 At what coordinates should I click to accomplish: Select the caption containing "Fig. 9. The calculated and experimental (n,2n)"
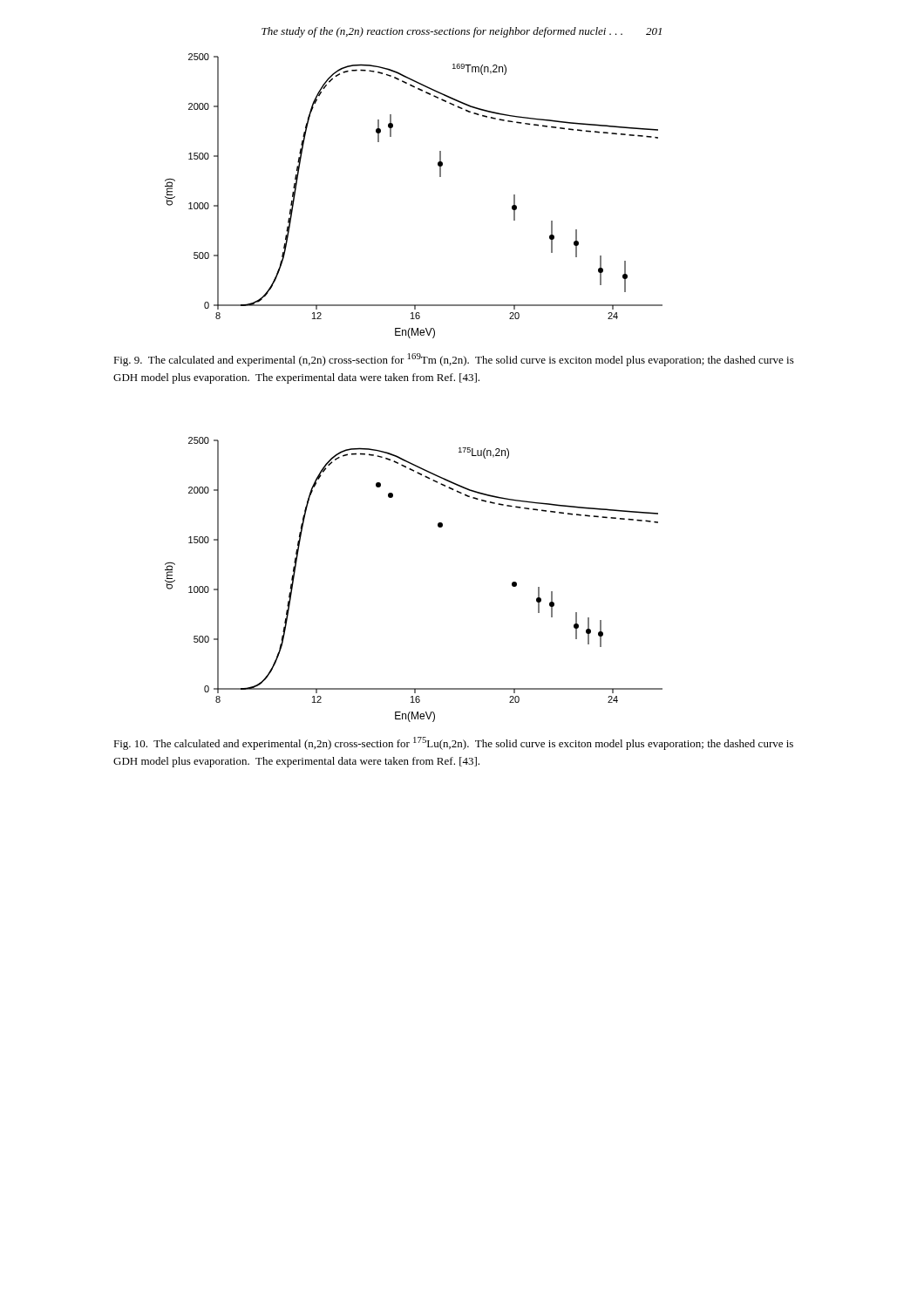pos(454,367)
